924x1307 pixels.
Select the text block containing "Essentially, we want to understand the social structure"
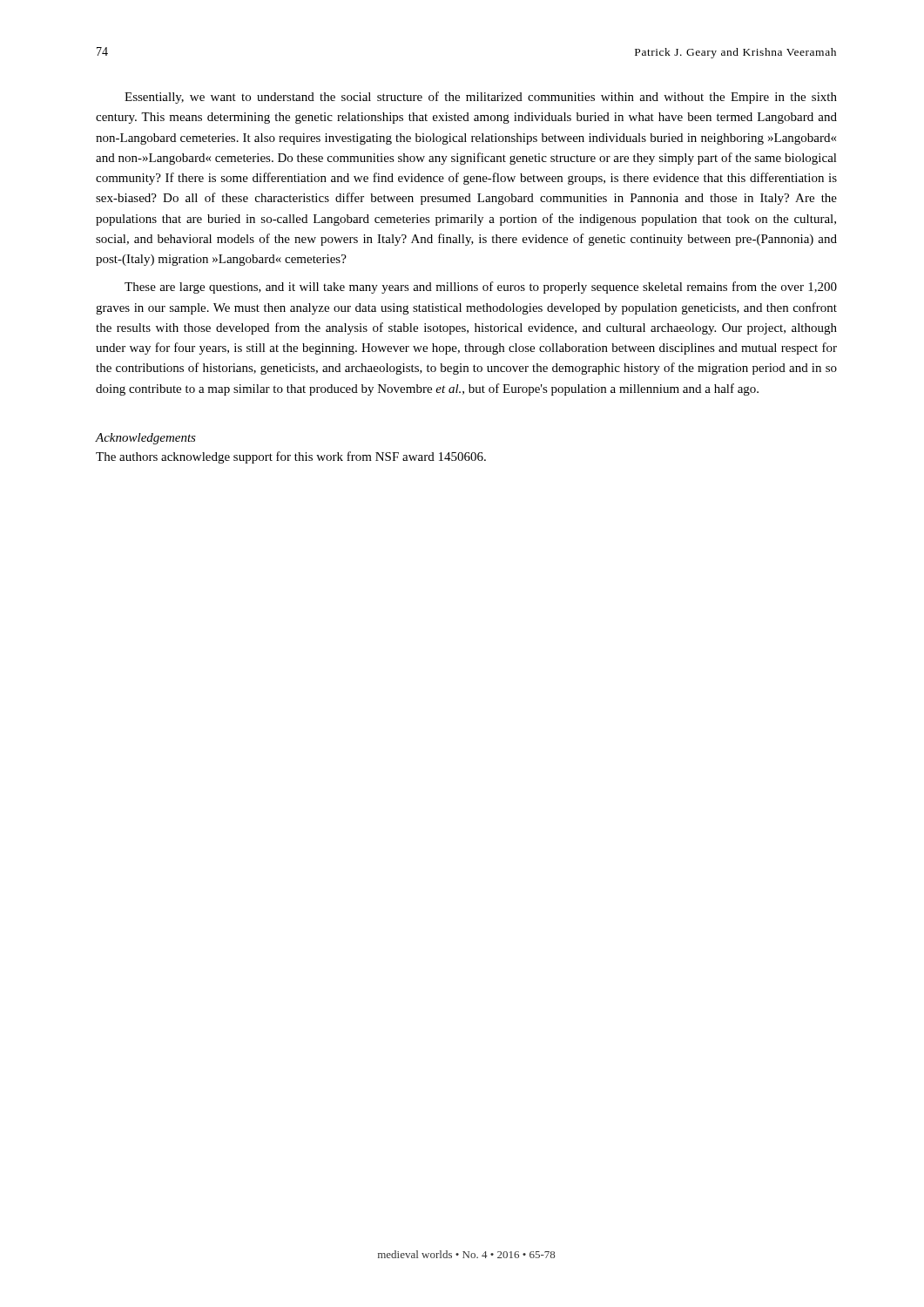click(466, 178)
